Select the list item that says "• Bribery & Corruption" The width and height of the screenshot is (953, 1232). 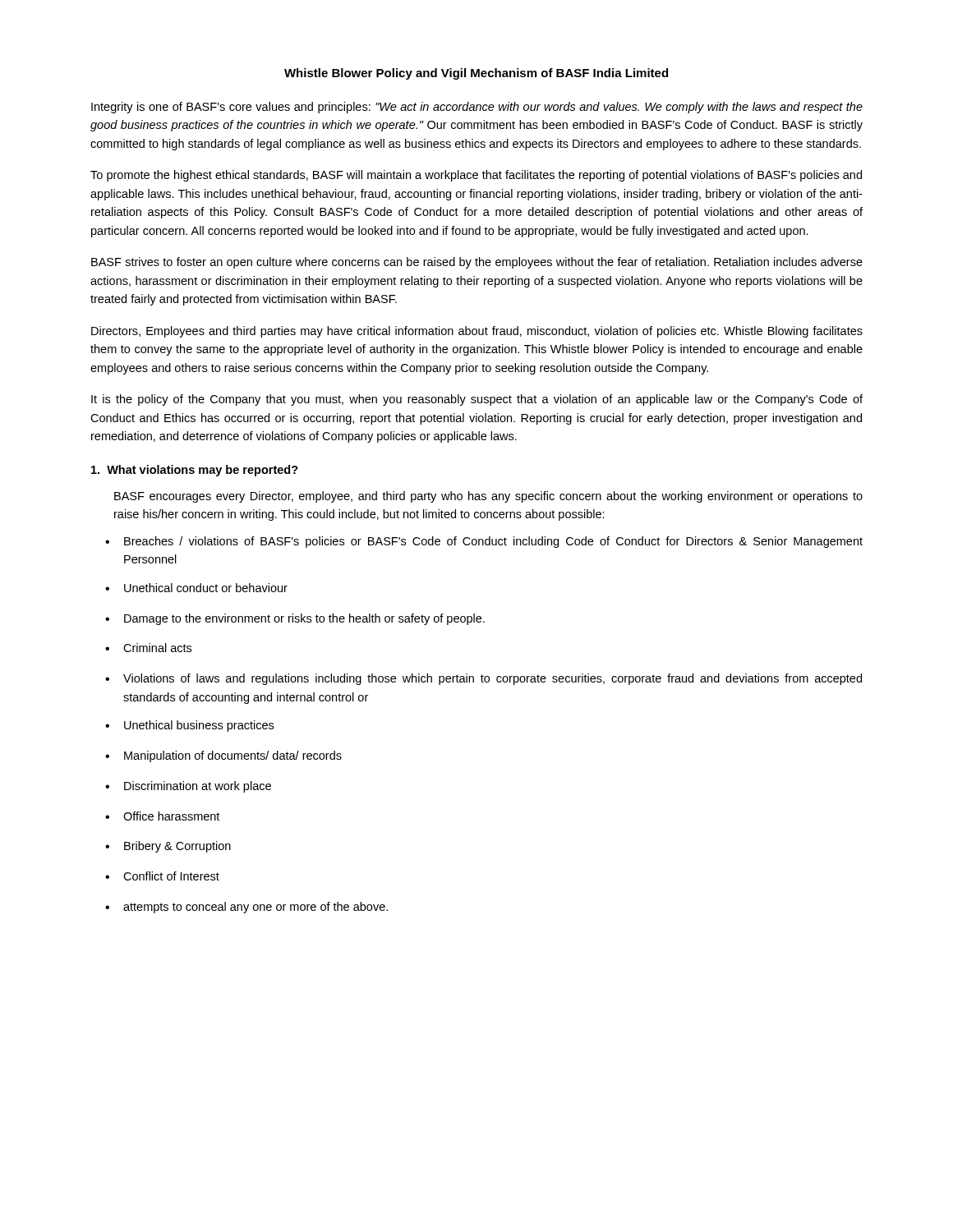[168, 847]
